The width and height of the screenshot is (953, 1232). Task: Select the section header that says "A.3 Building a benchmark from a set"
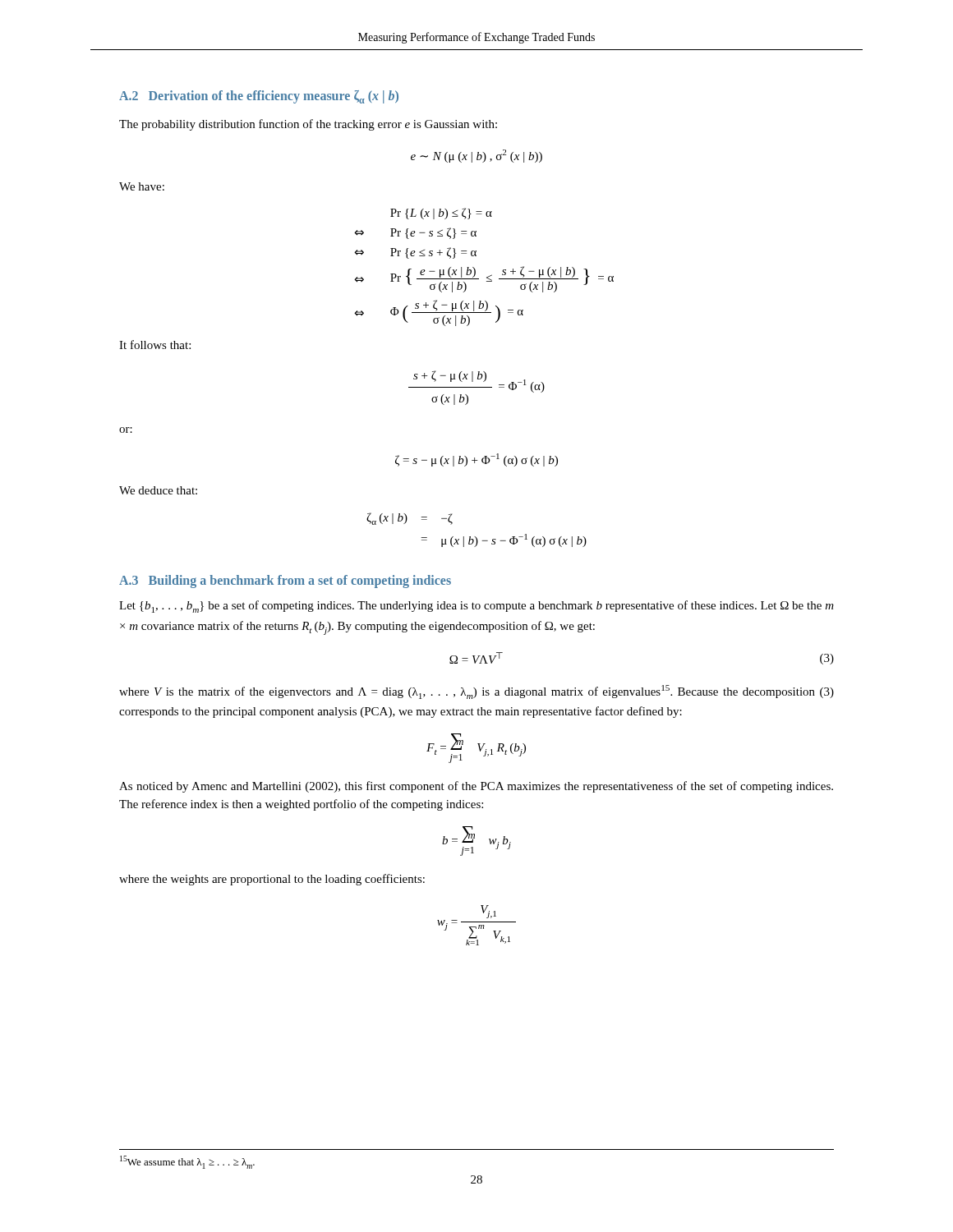point(285,580)
